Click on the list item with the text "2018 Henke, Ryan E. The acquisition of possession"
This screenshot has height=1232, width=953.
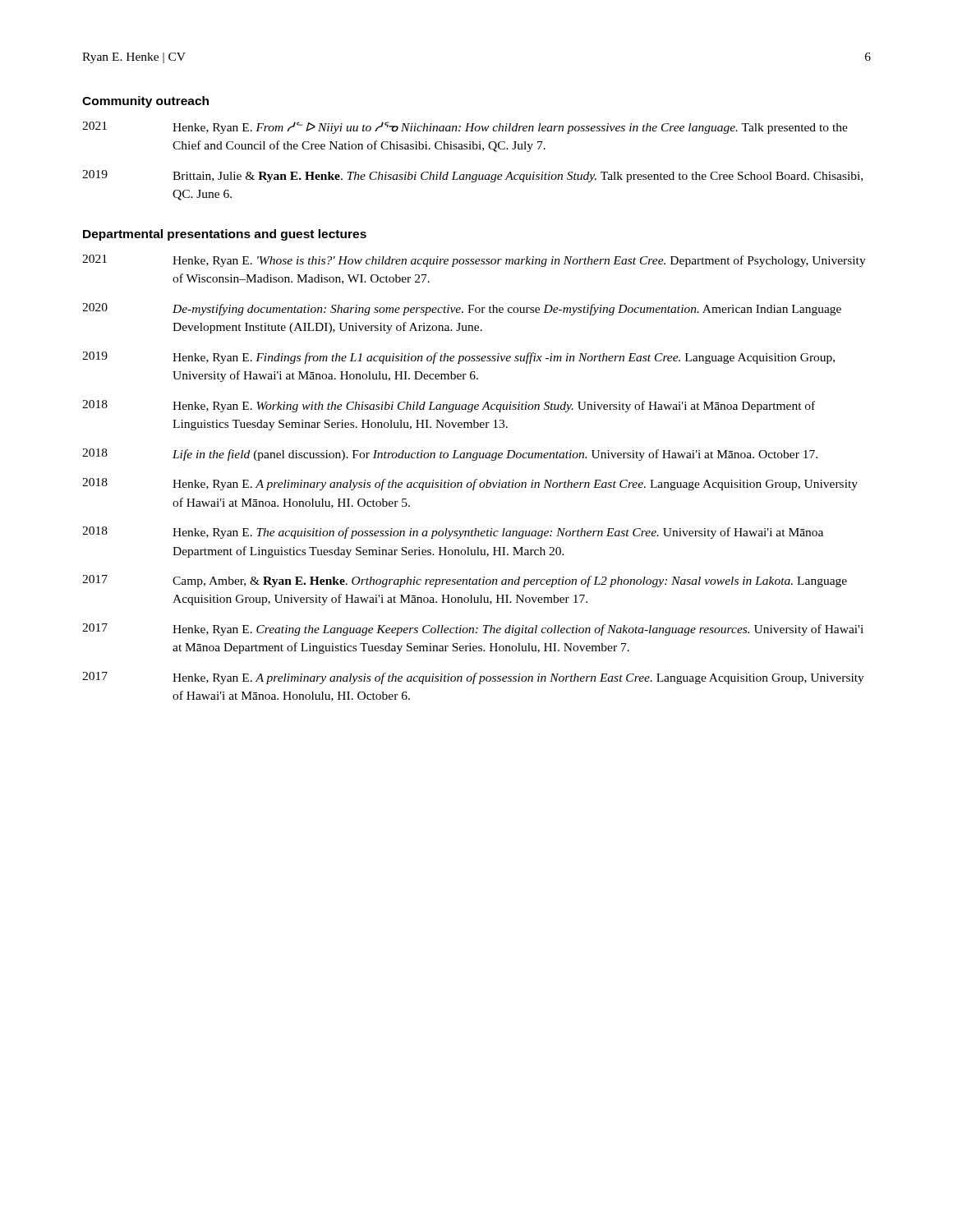click(x=476, y=542)
